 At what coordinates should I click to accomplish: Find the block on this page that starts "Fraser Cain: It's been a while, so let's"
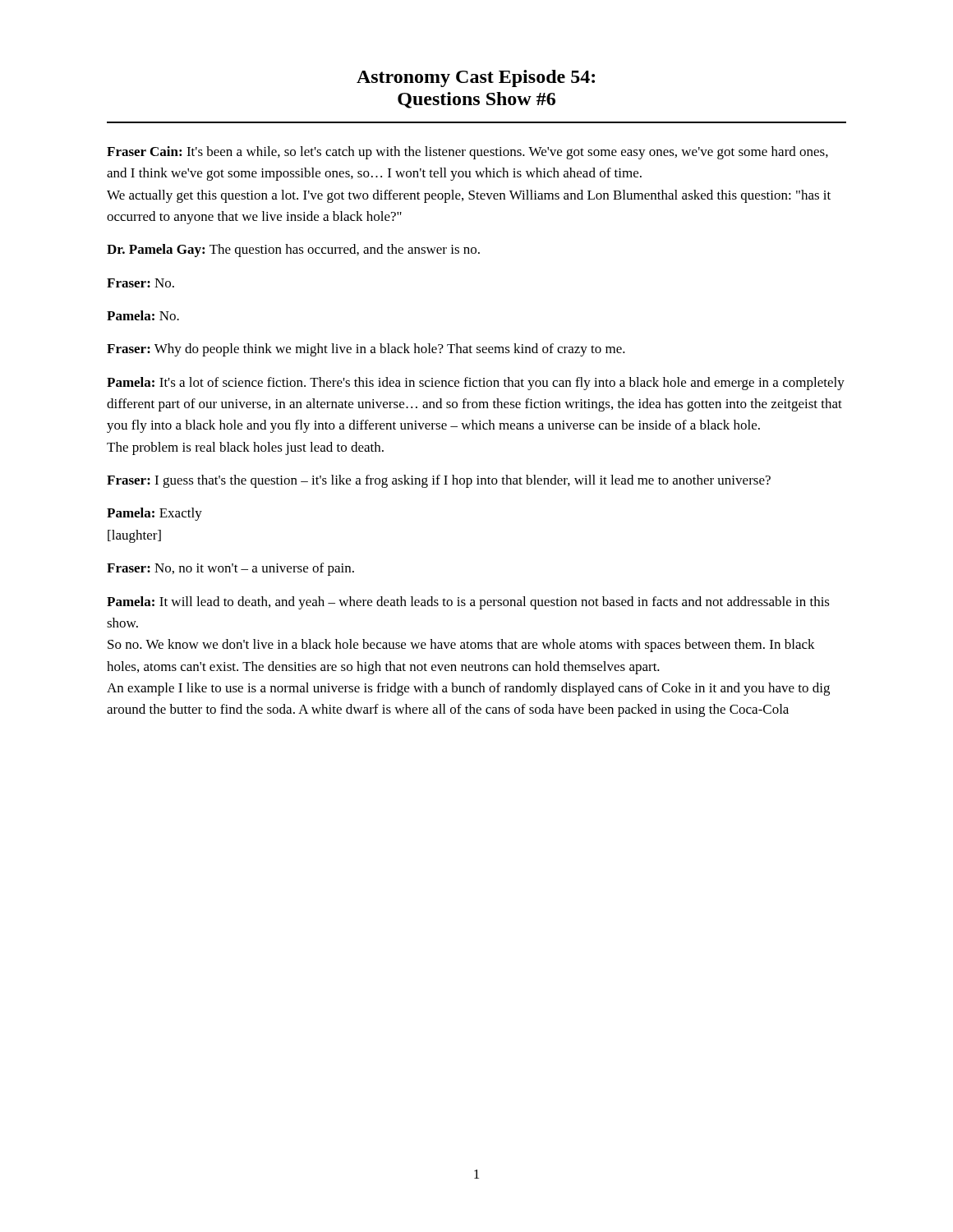(x=476, y=185)
